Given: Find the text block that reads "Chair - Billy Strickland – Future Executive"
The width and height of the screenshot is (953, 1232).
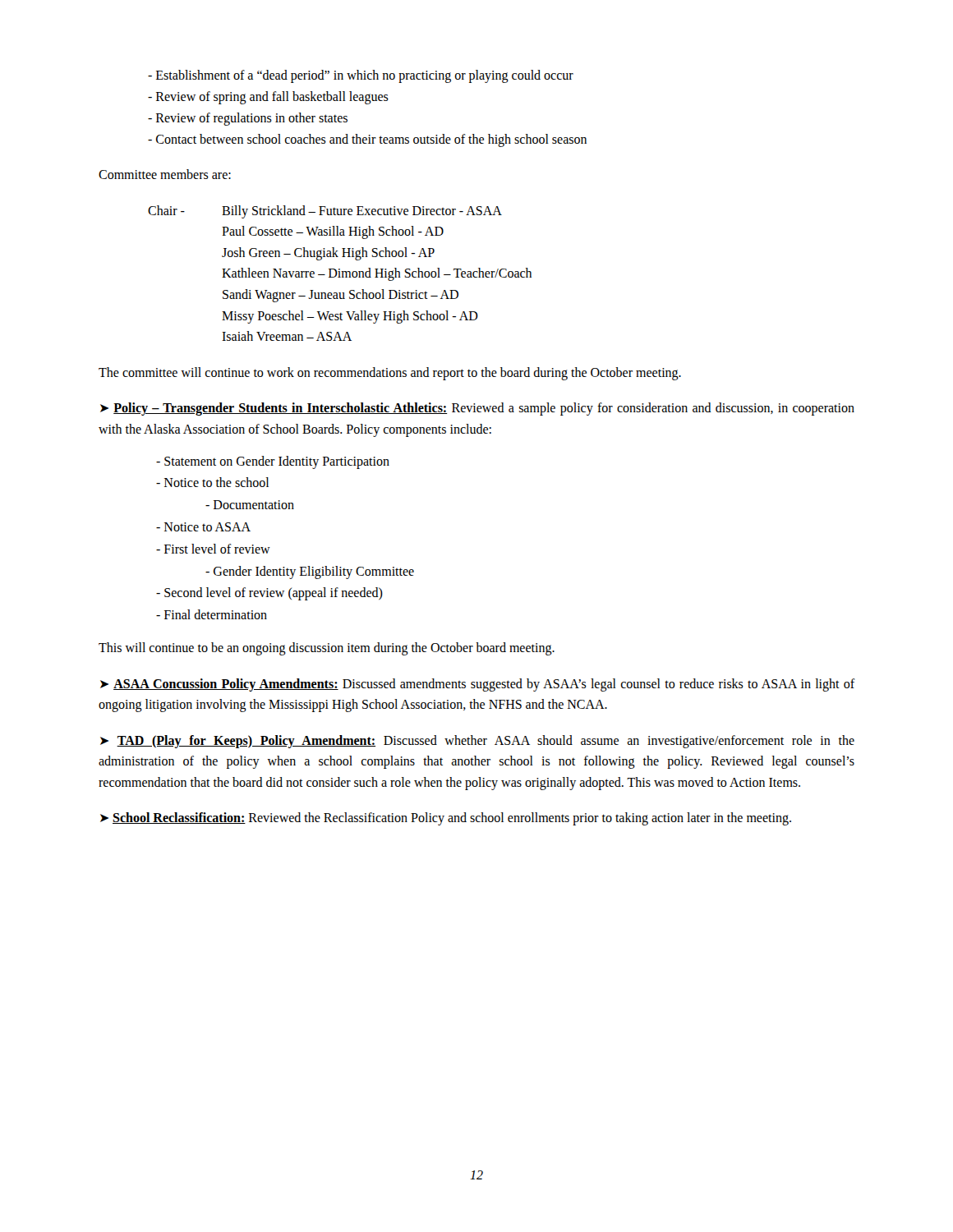Looking at the screenshot, I should tap(501, 274).
